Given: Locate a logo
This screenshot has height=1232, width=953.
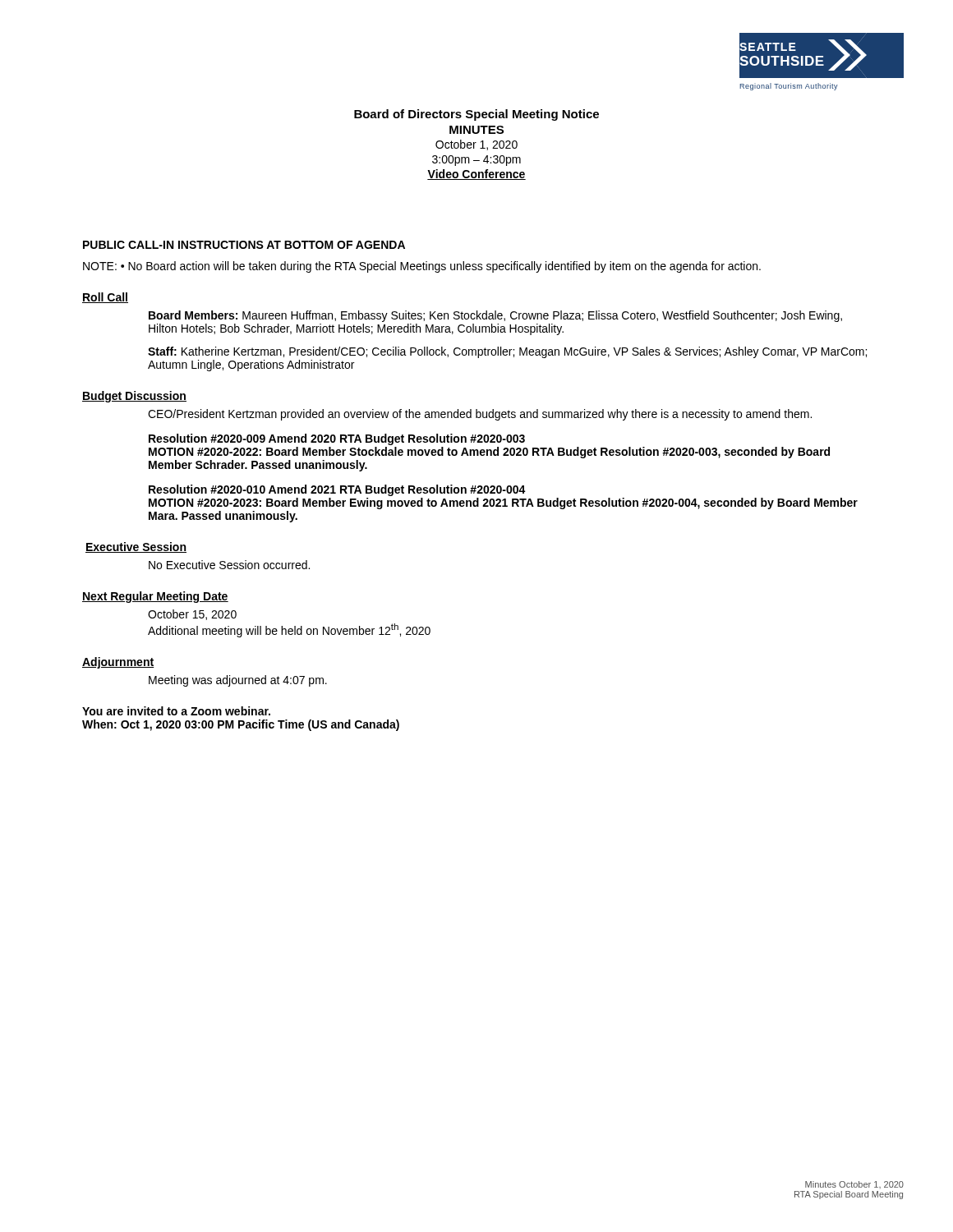Looking at the screenshot, I should [x=822, y=67].
